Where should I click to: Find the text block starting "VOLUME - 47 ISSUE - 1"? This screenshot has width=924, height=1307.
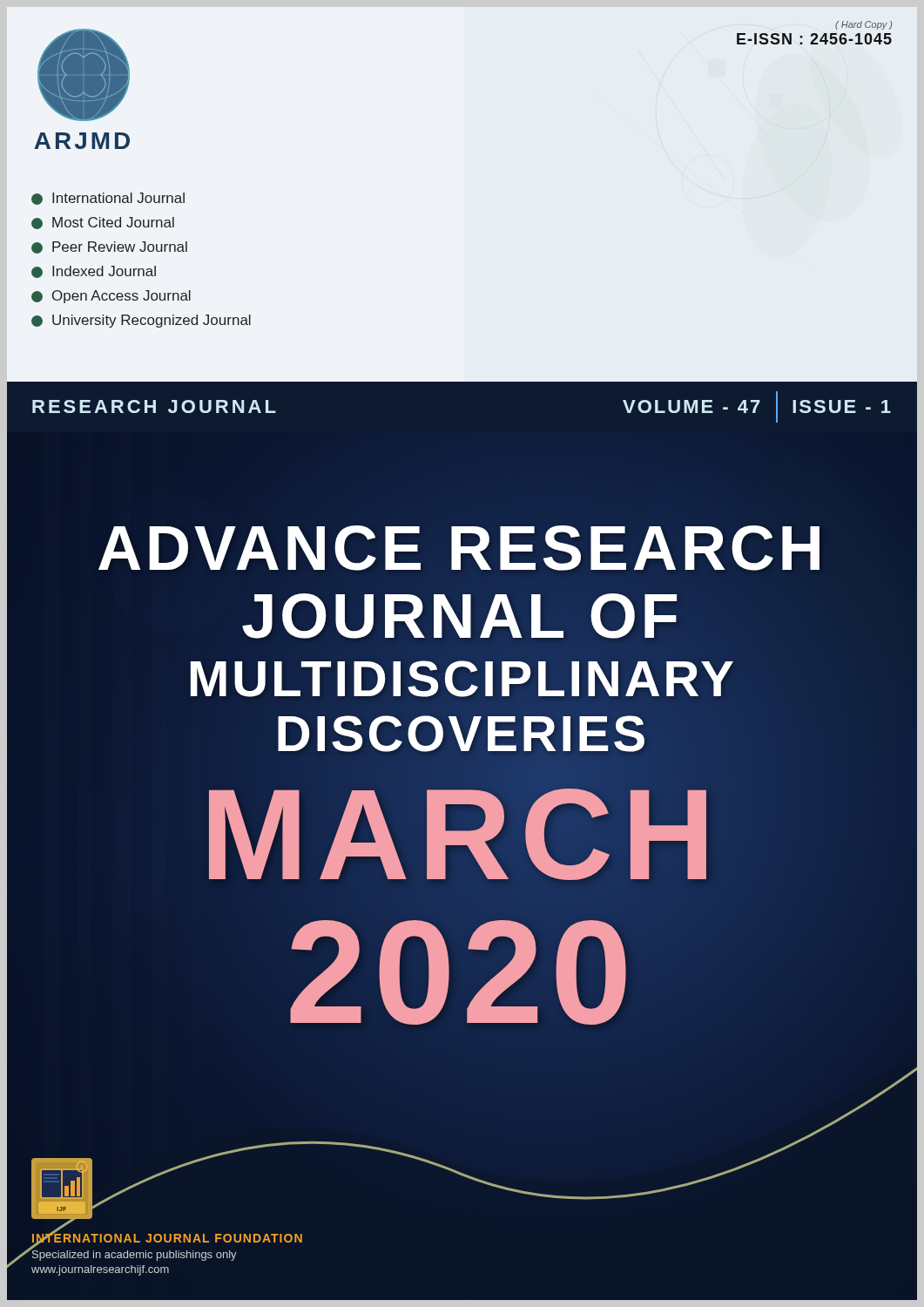pyautogui.click(x=758, y=407)
